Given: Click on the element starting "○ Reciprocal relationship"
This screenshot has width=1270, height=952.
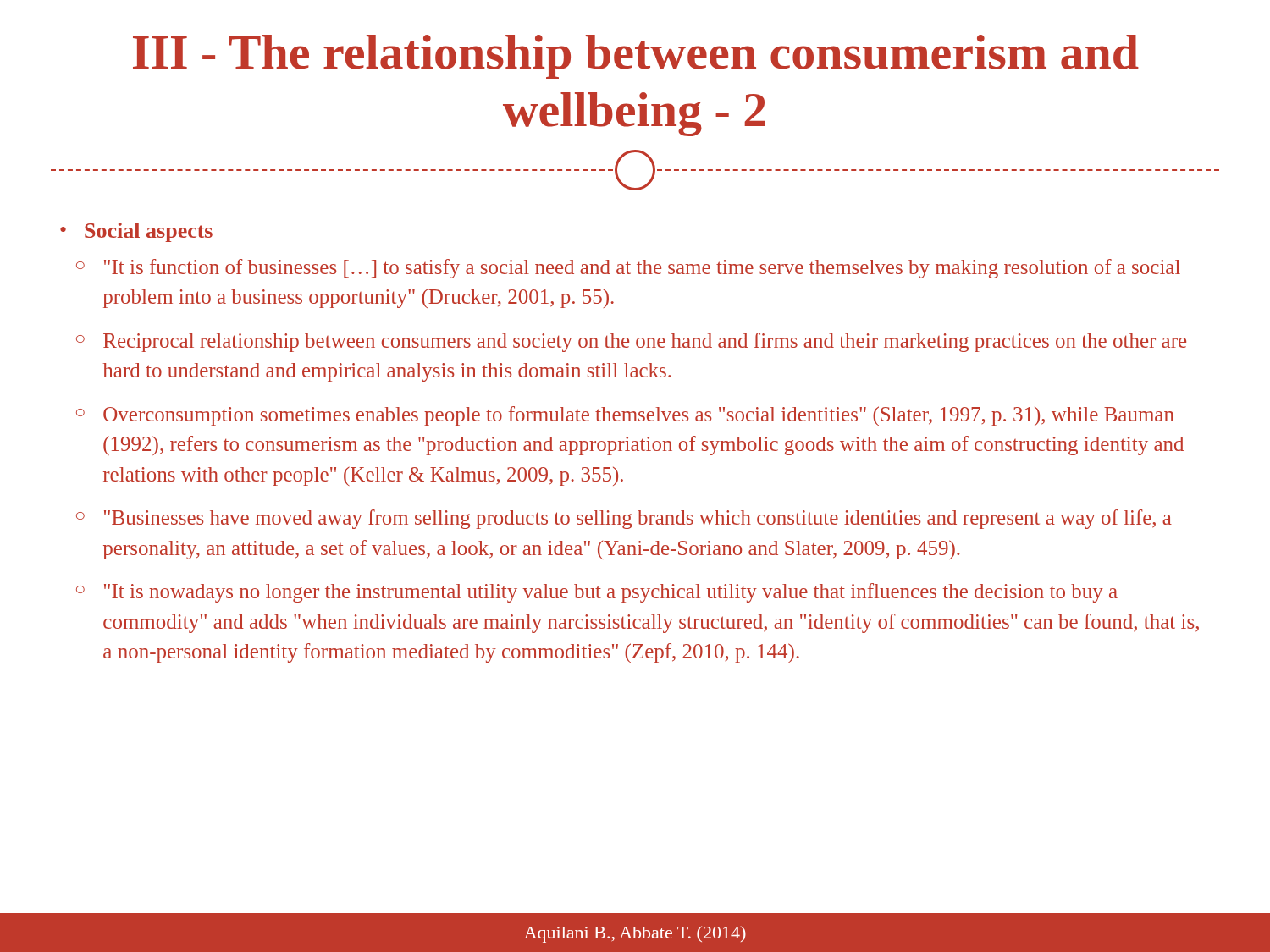Looking at the screenshot, I should click(643, 356).
